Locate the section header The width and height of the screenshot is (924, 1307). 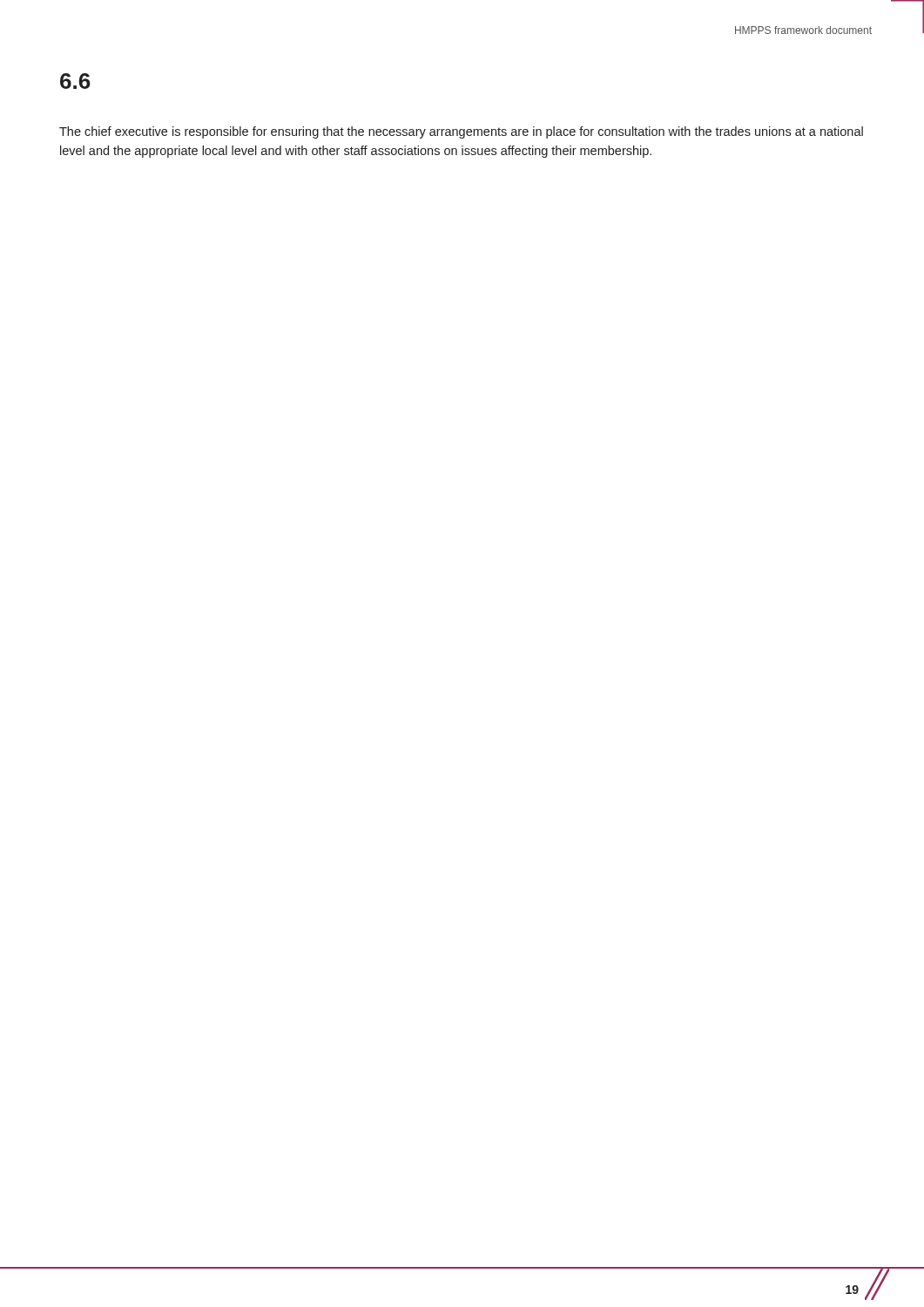[x=75, y=81]
